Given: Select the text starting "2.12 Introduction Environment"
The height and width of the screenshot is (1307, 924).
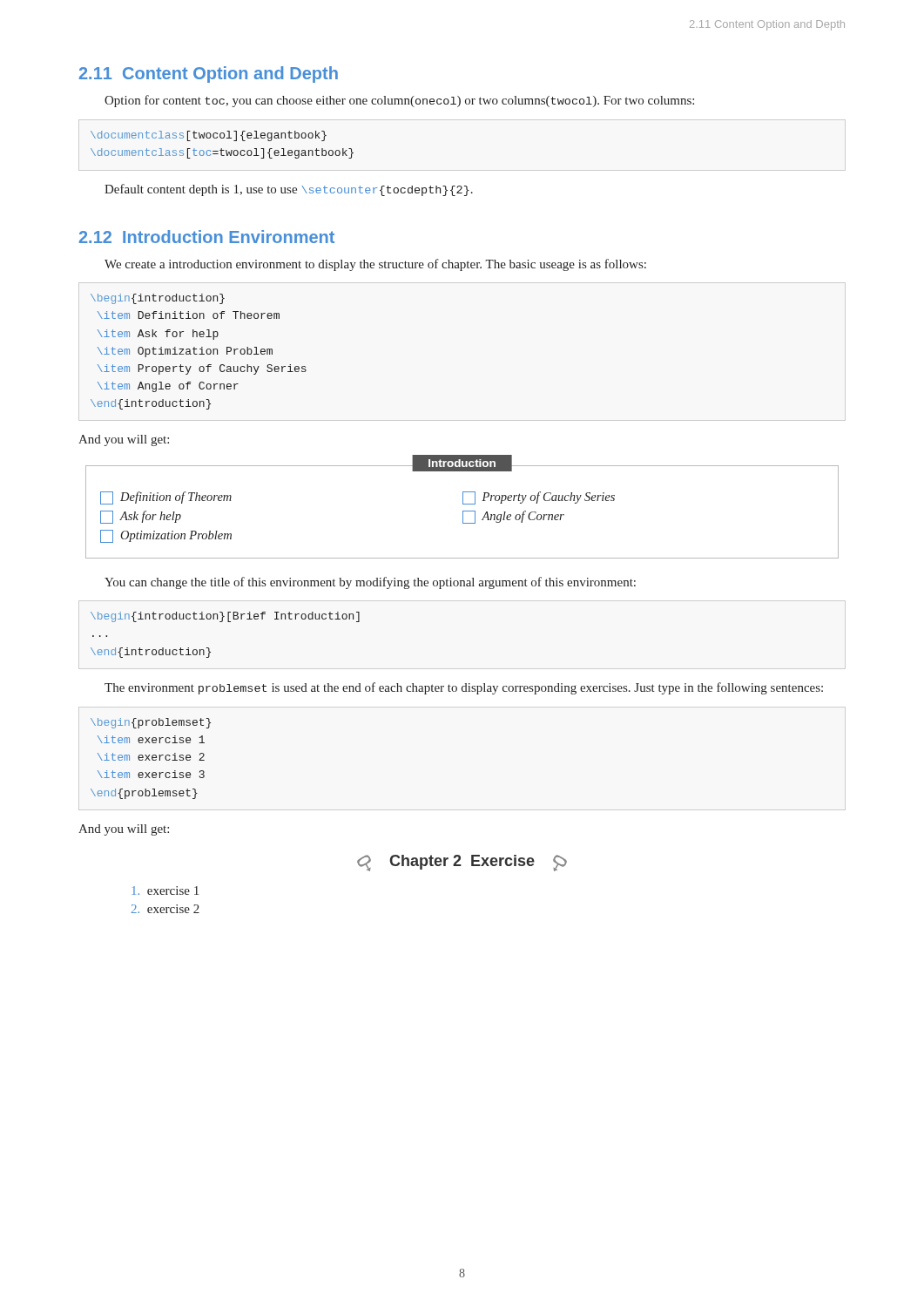Looking at the screenshot, I should 207,237.
